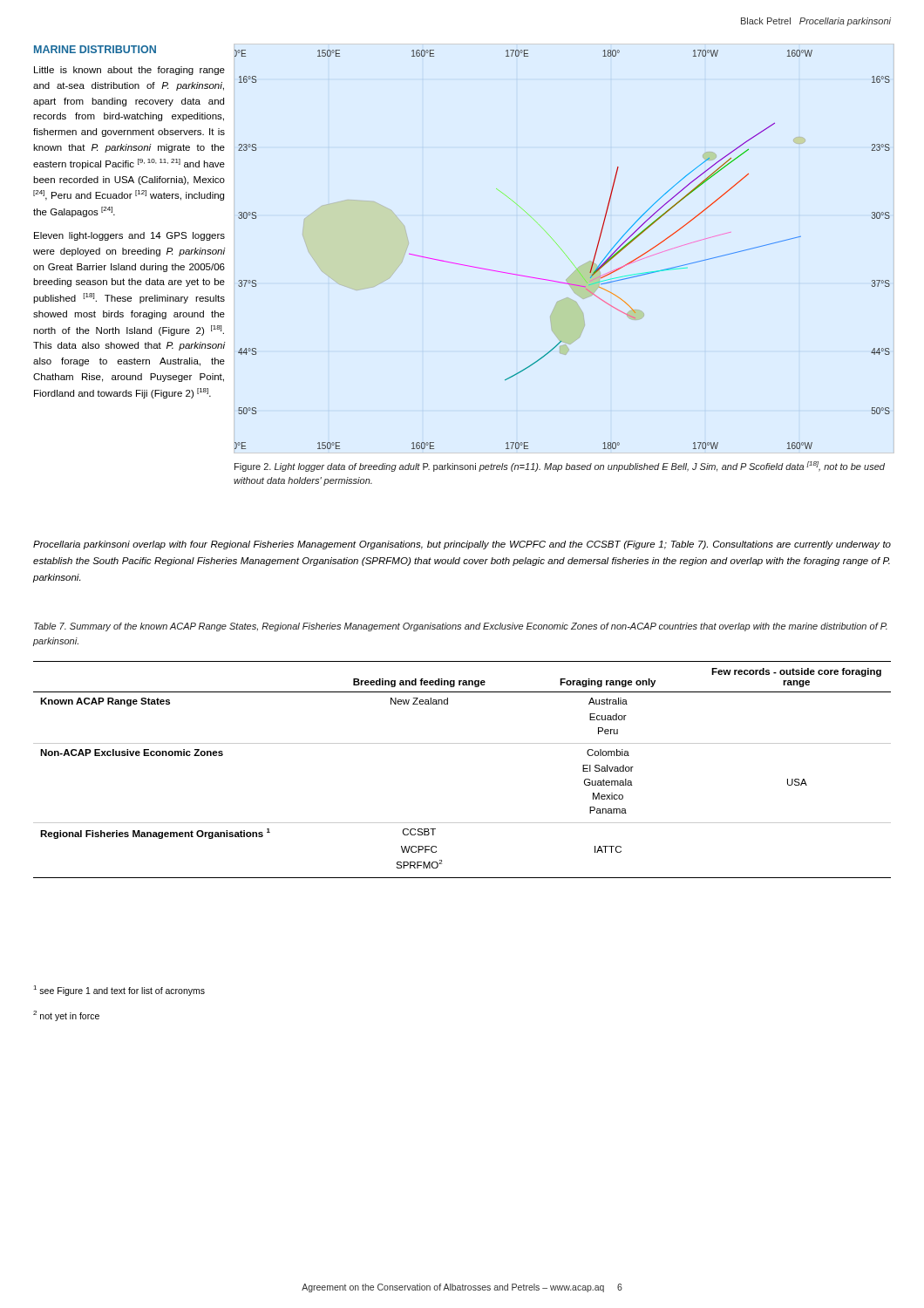This screenshot has height=1308, width=924.
Task: Locate the map
Action: pyautogui.click(x=564, y=249)
